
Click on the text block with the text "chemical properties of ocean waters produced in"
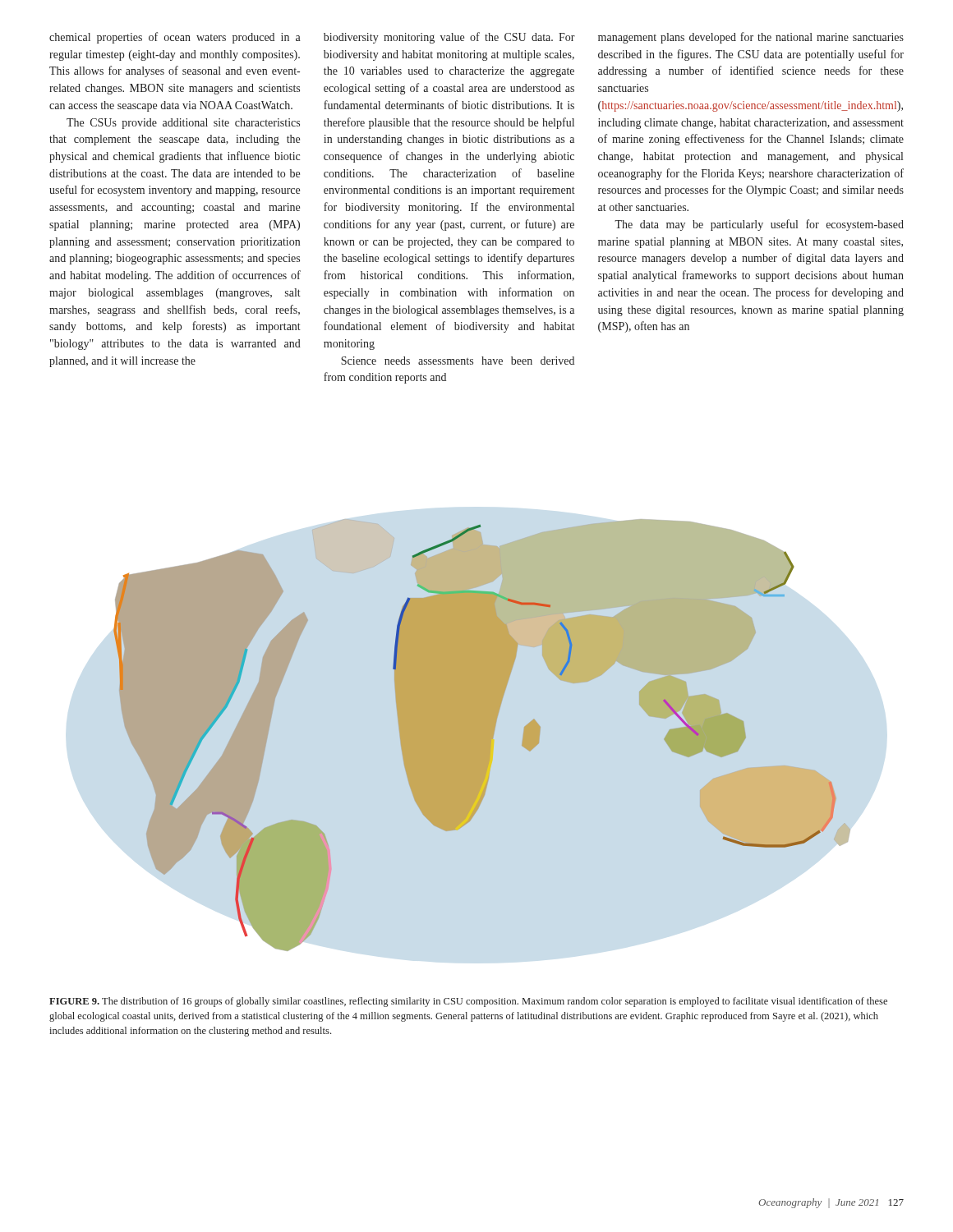(175, 200)
